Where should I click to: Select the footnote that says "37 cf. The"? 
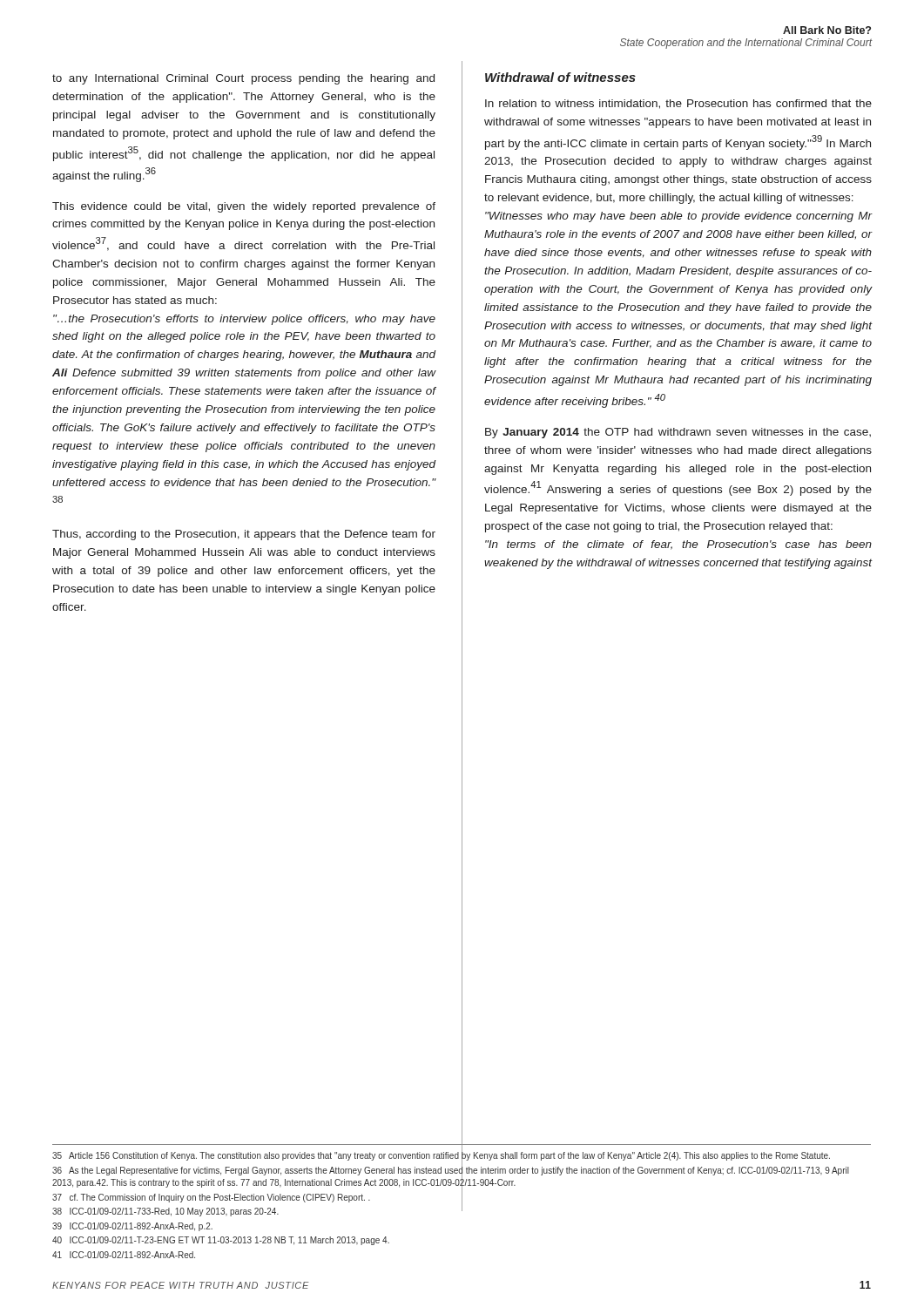211,1197
